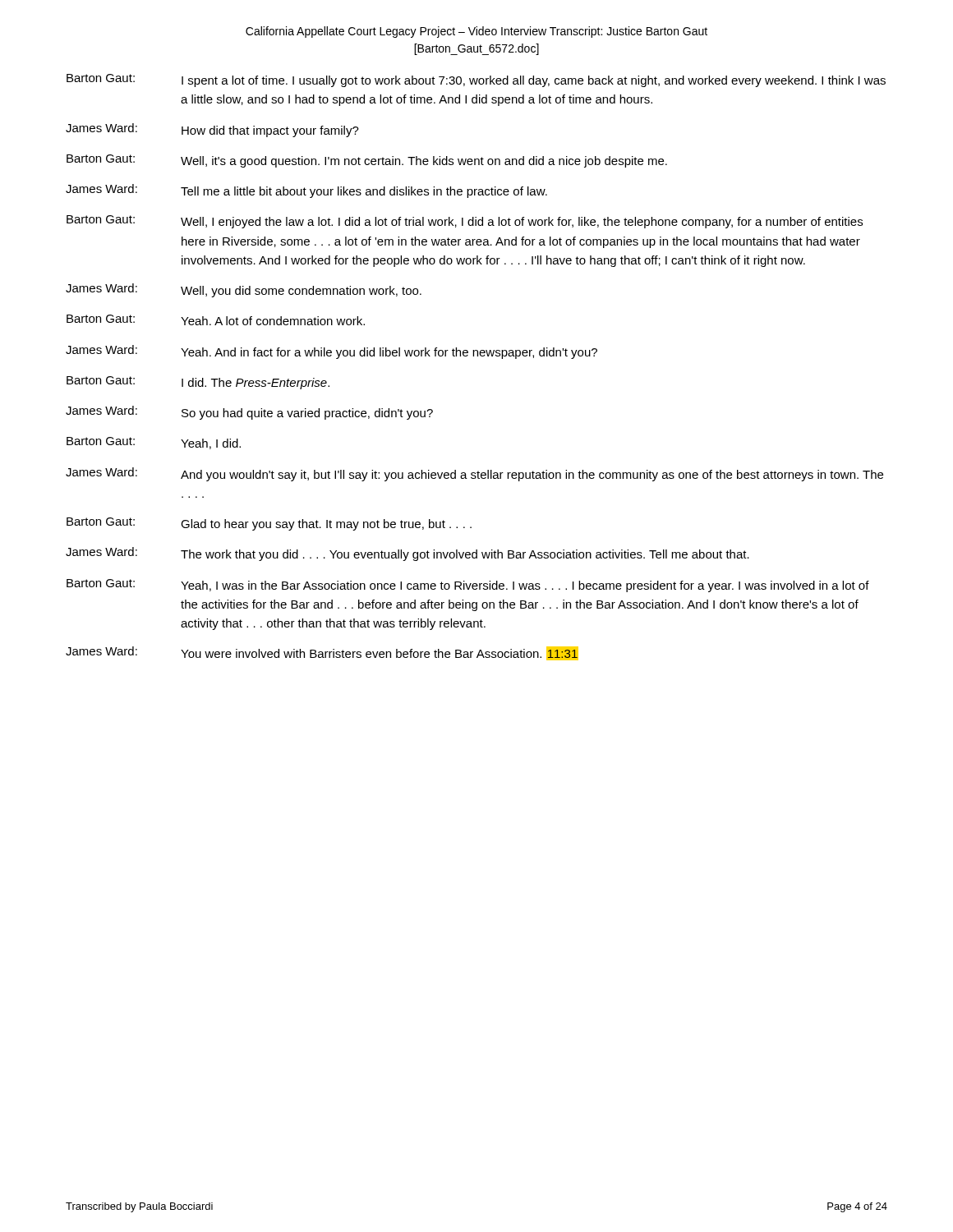This screenshot has width=953, height=1232.
Task: Select the text block that says "James Ward: Yeah."
Action: [476, 352]
